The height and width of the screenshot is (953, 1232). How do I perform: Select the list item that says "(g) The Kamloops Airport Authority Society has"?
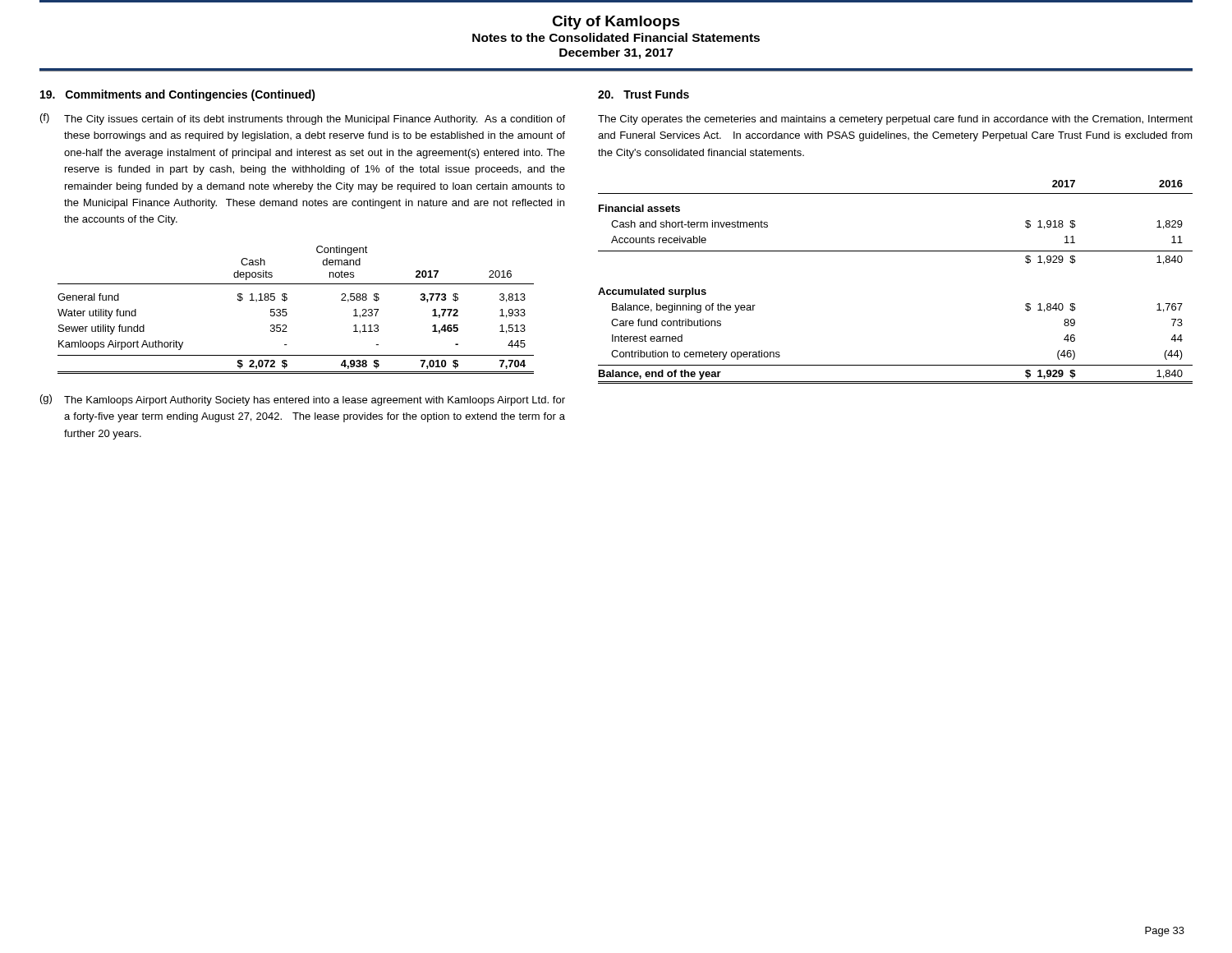pos(302,417)
